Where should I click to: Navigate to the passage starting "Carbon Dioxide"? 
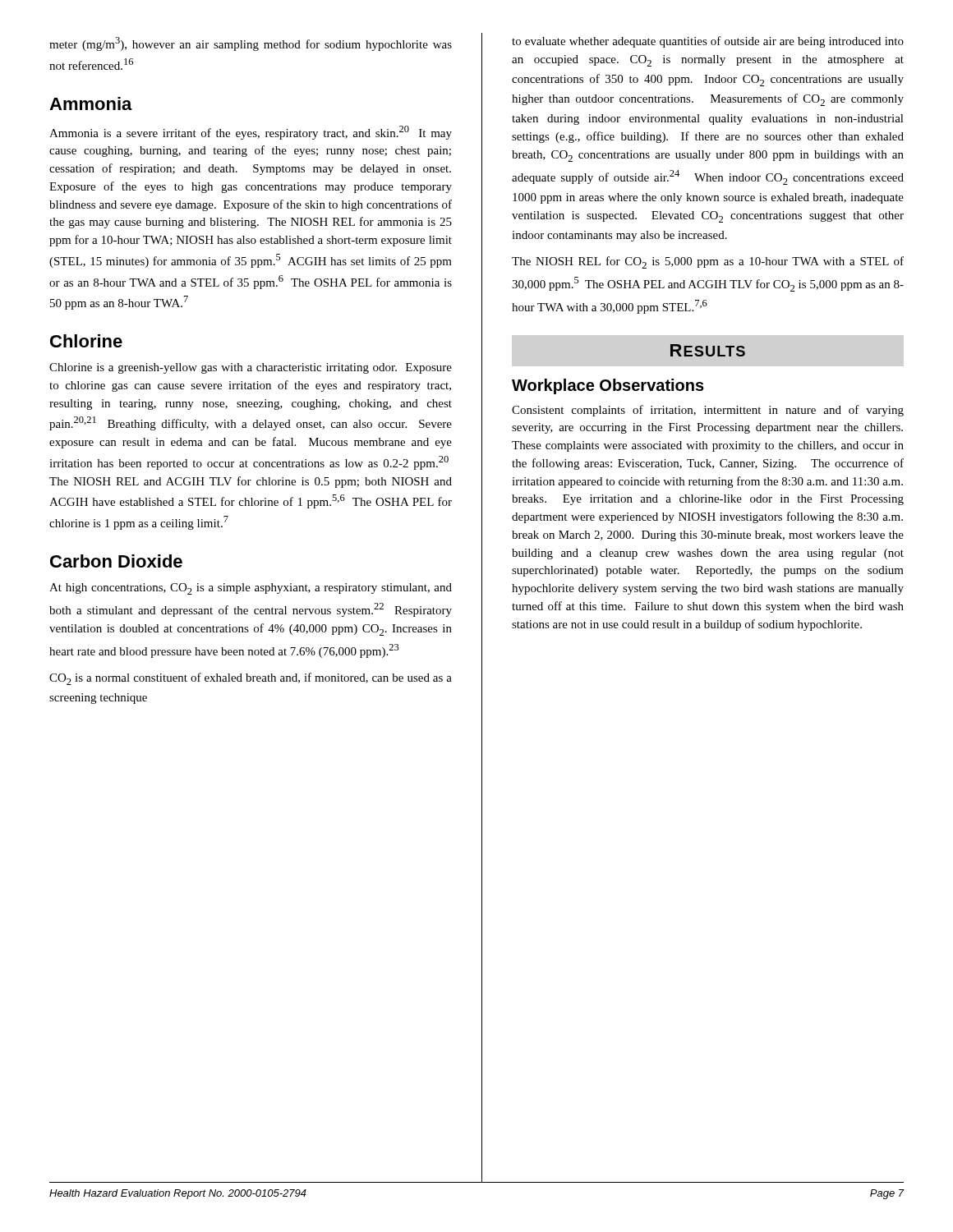pyautogui.click(x=116, y=561)
